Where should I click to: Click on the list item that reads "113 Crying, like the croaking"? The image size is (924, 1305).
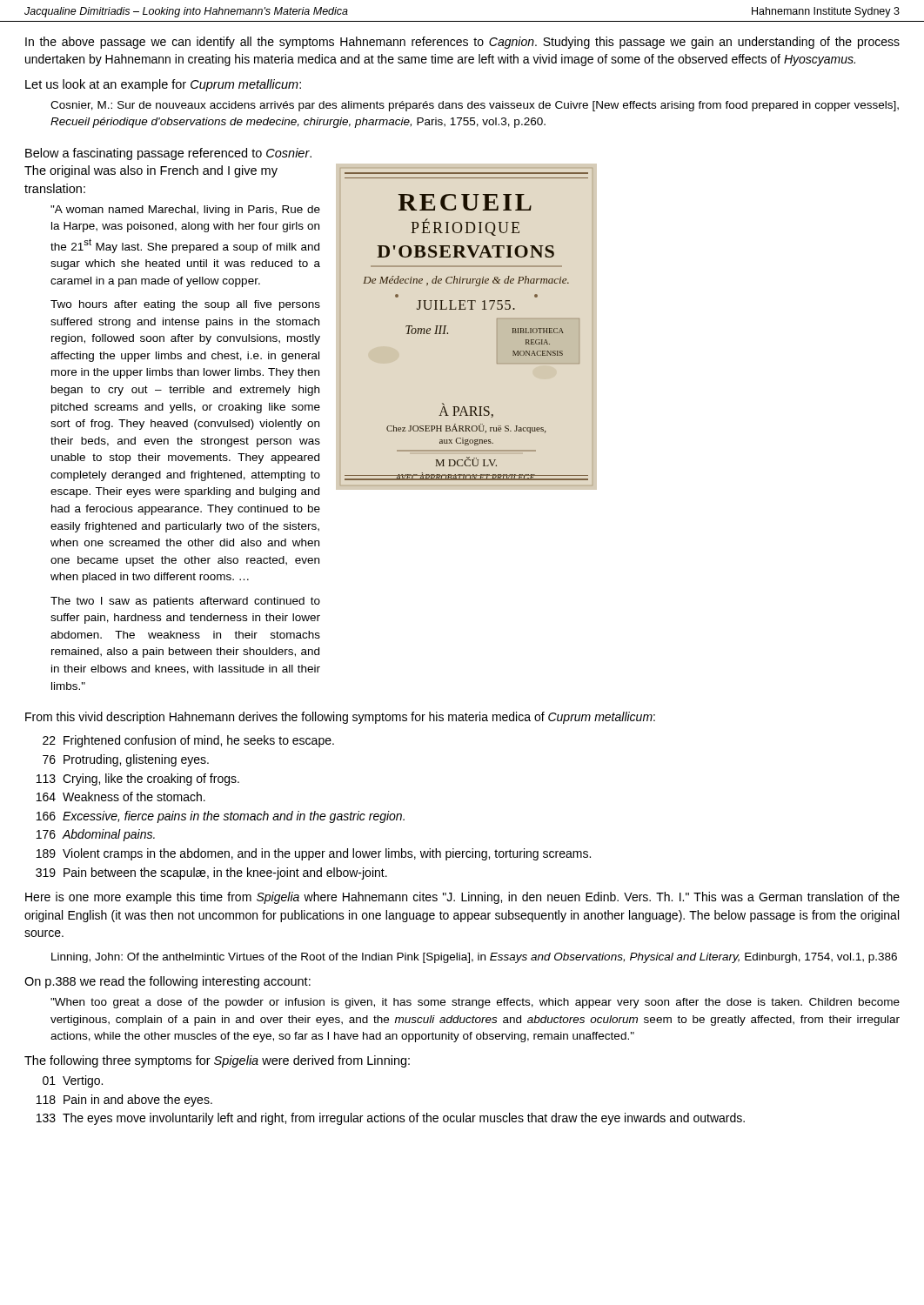coord(138,780)
